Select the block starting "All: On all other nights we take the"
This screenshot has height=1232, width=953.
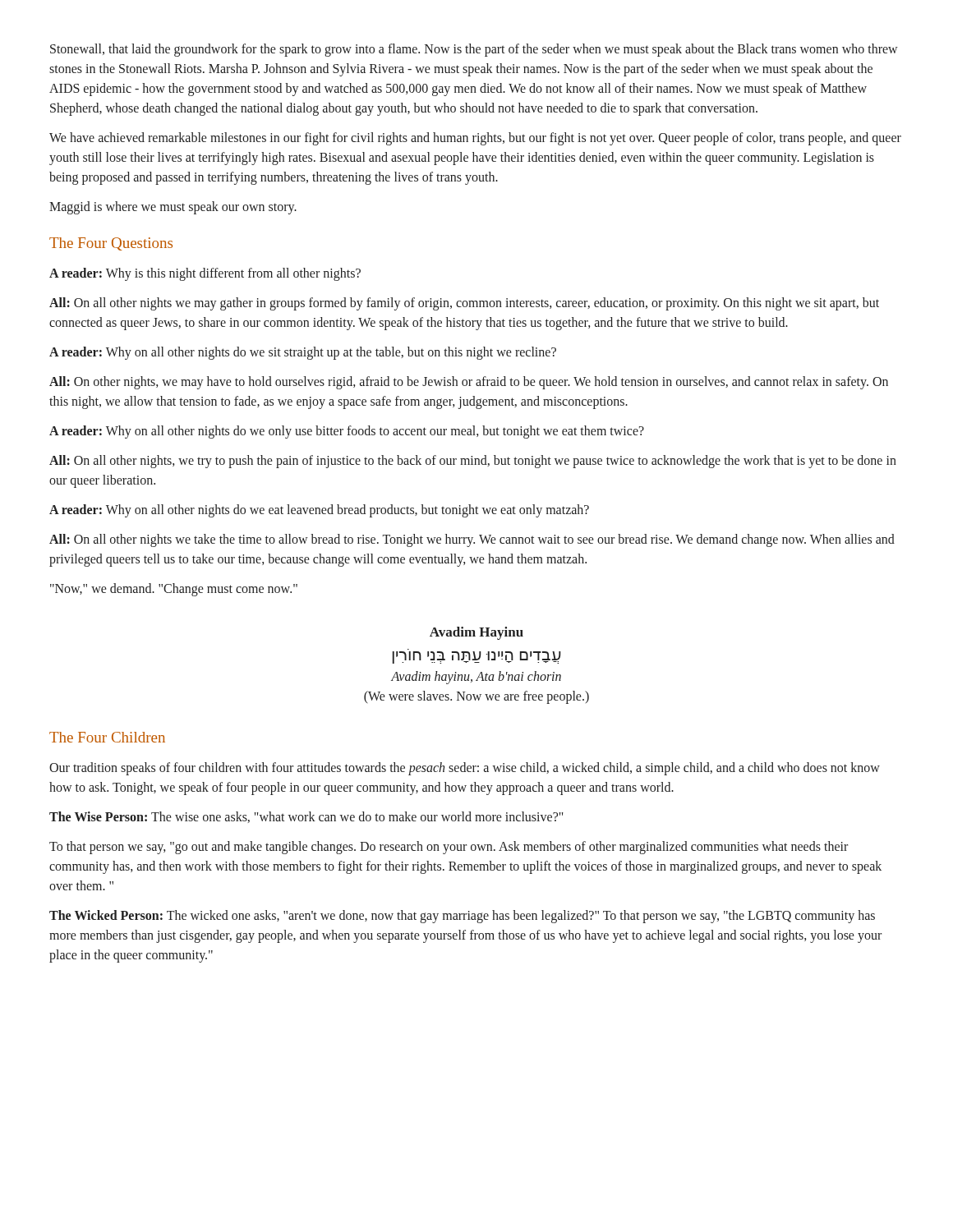(x=472, y=549)
